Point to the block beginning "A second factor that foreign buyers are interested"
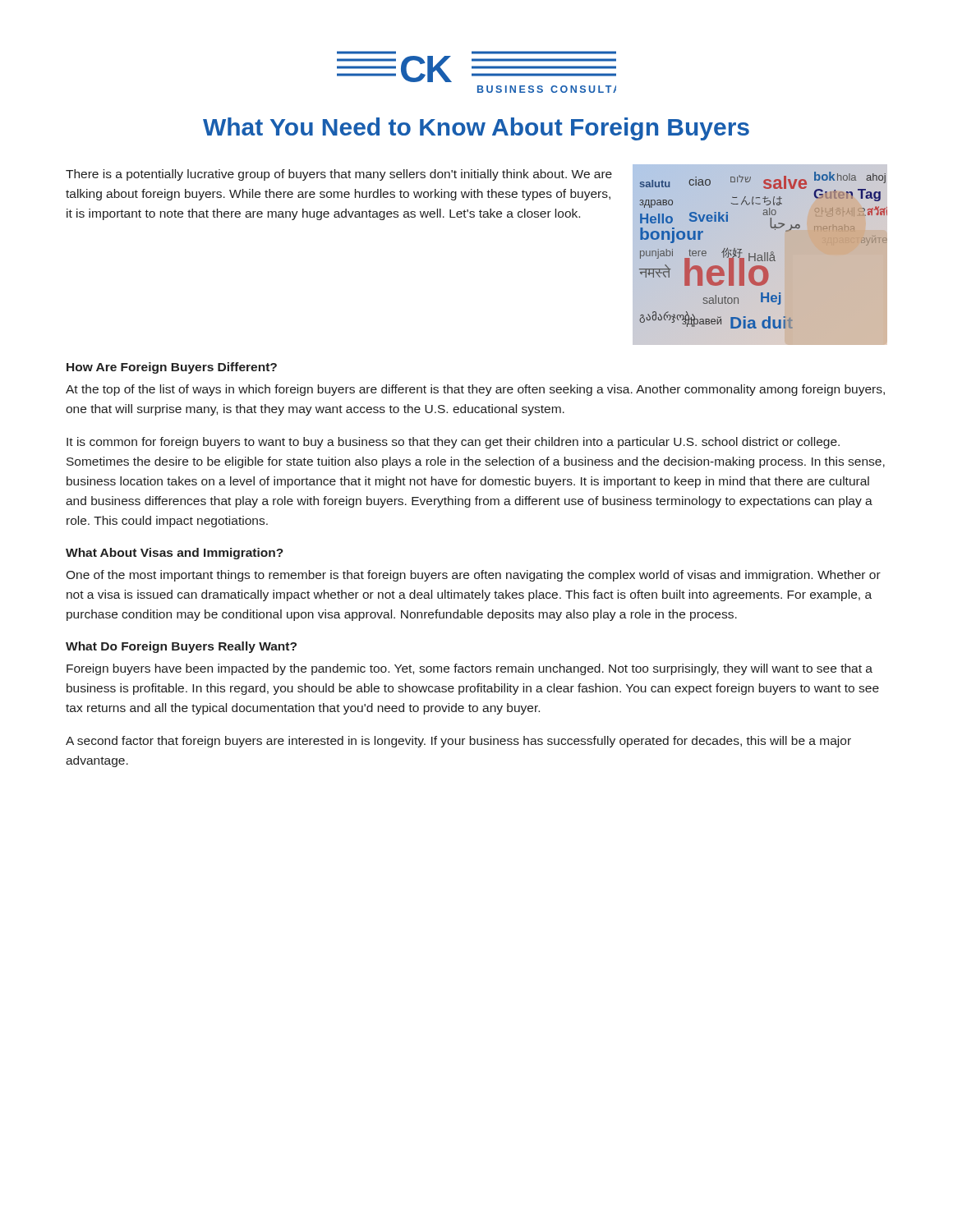 coord(476,751)
